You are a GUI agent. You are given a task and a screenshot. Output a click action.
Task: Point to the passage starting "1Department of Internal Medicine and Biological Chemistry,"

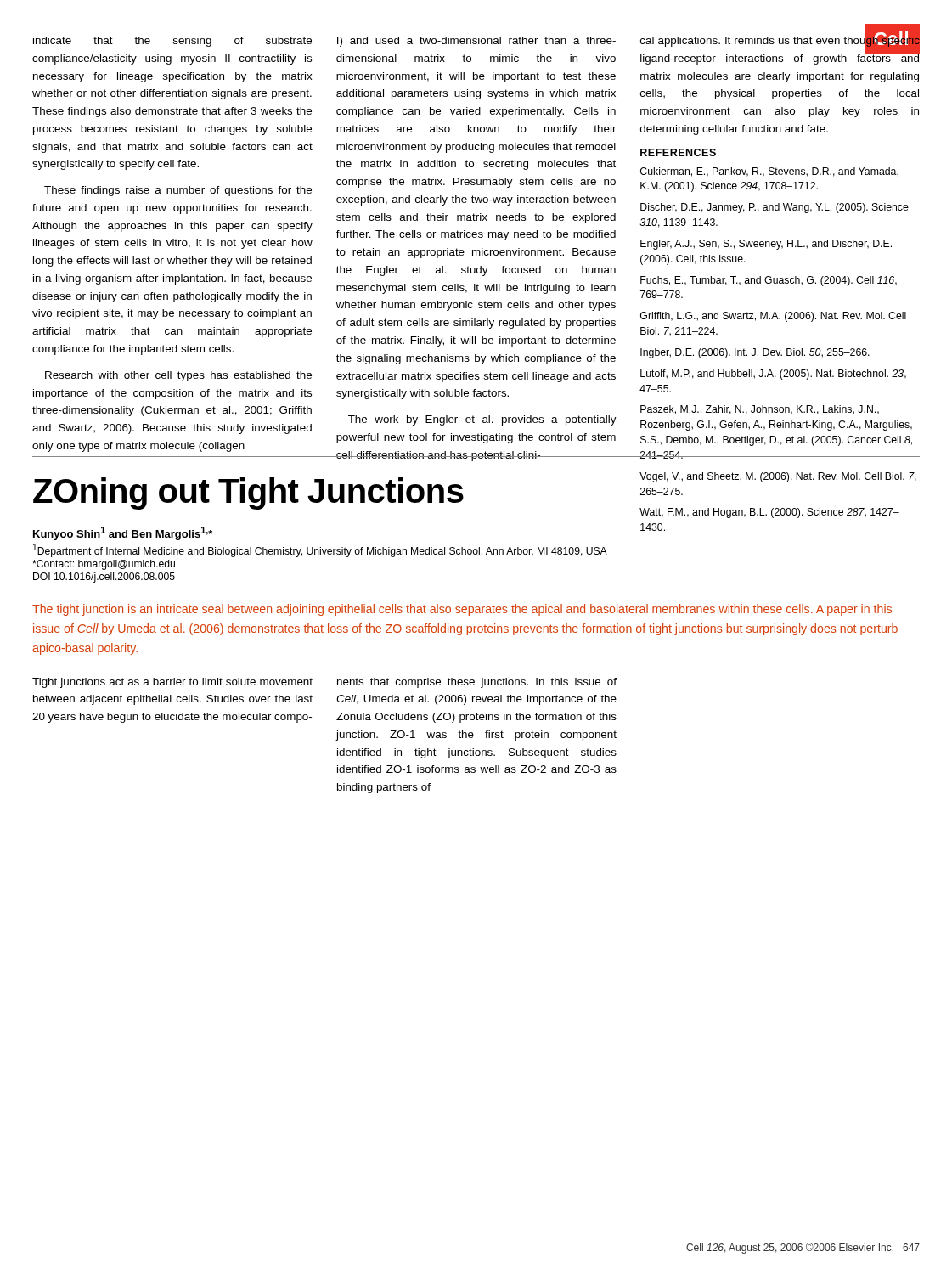(320, 550)
